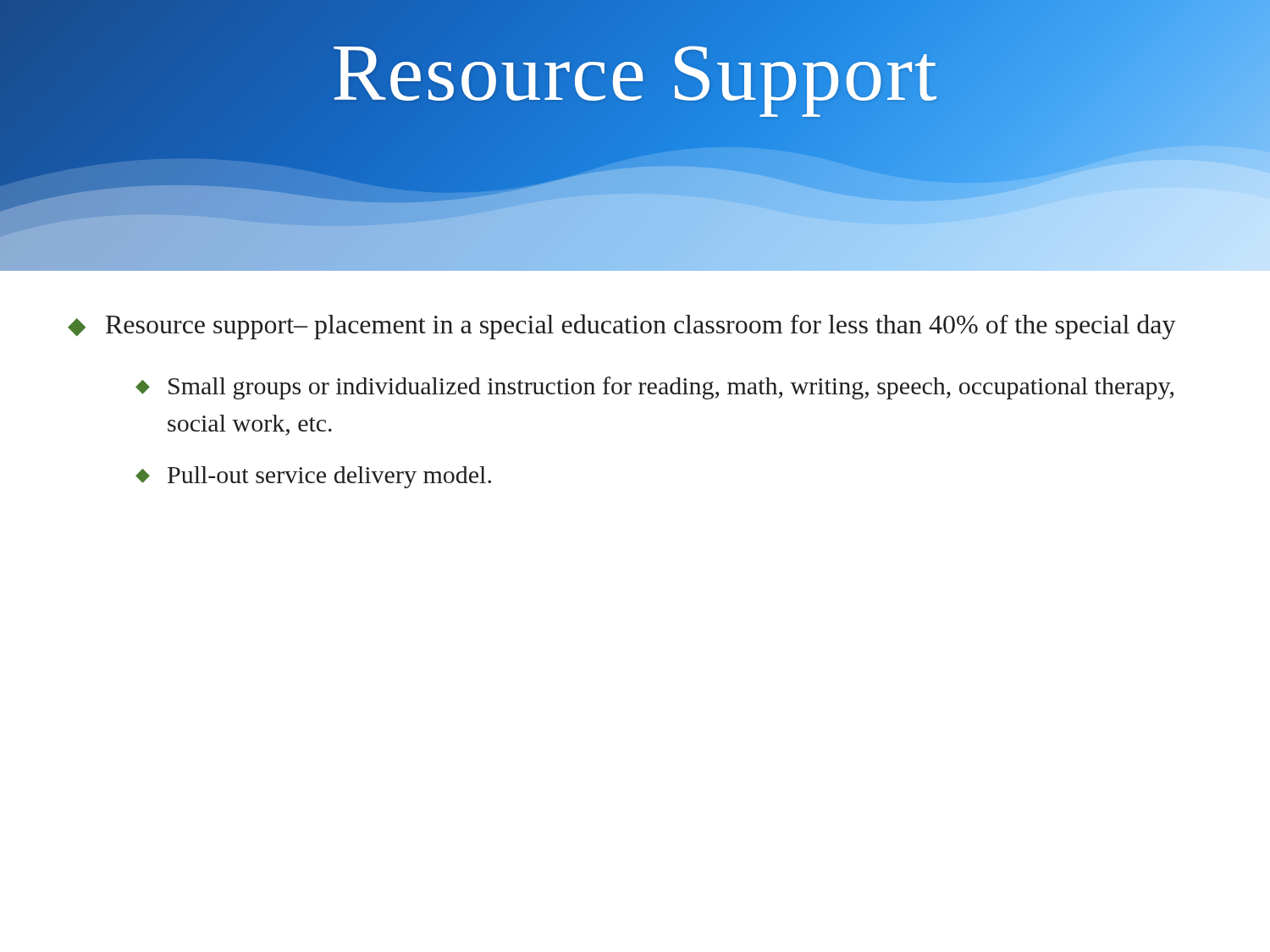Find the list item that says "◆ Resource support– placement in a special education"
1270x952 pixels.
tap(622, 324)
